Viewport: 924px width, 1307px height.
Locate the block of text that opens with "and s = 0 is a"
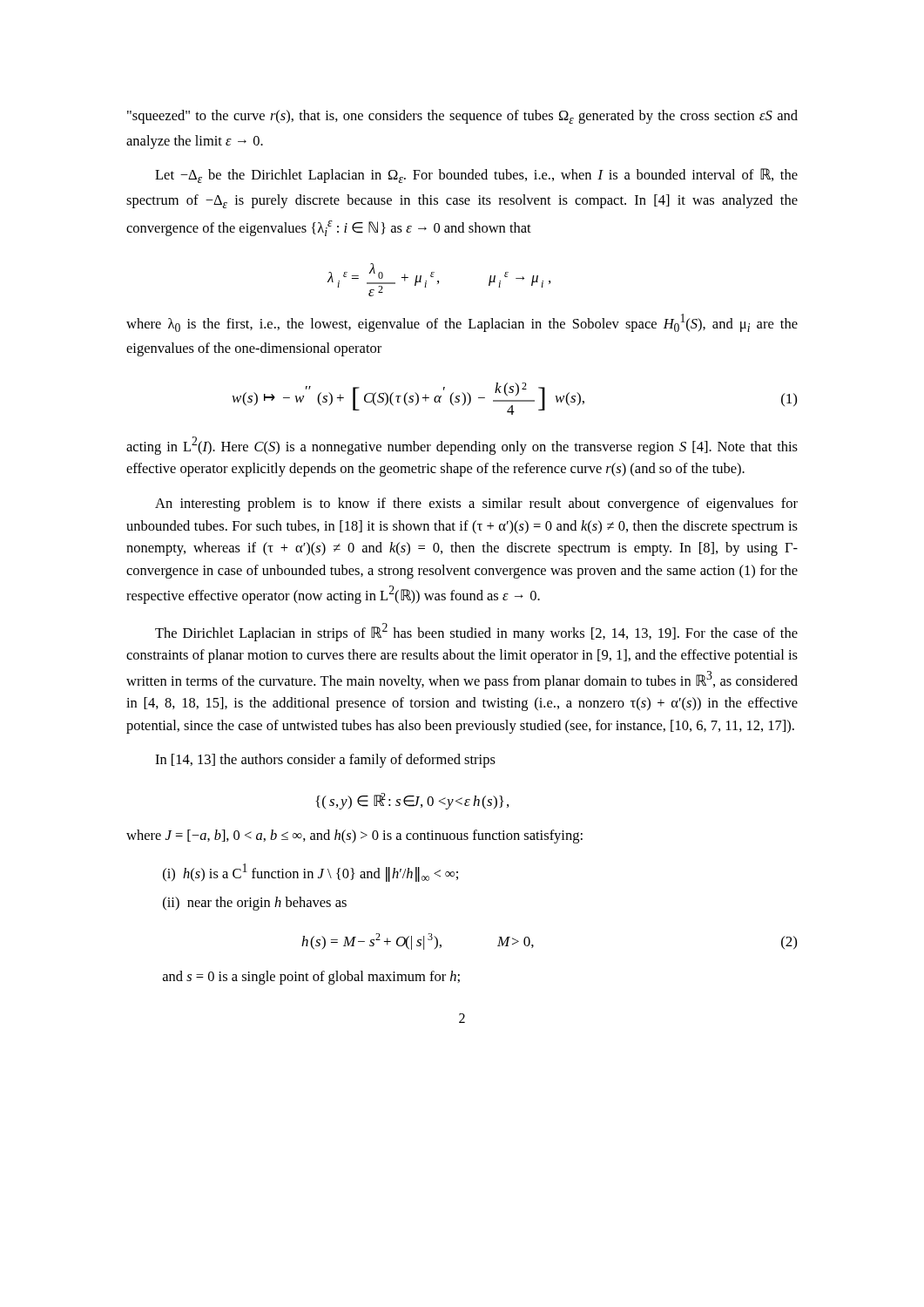click(x=462, y=976)
